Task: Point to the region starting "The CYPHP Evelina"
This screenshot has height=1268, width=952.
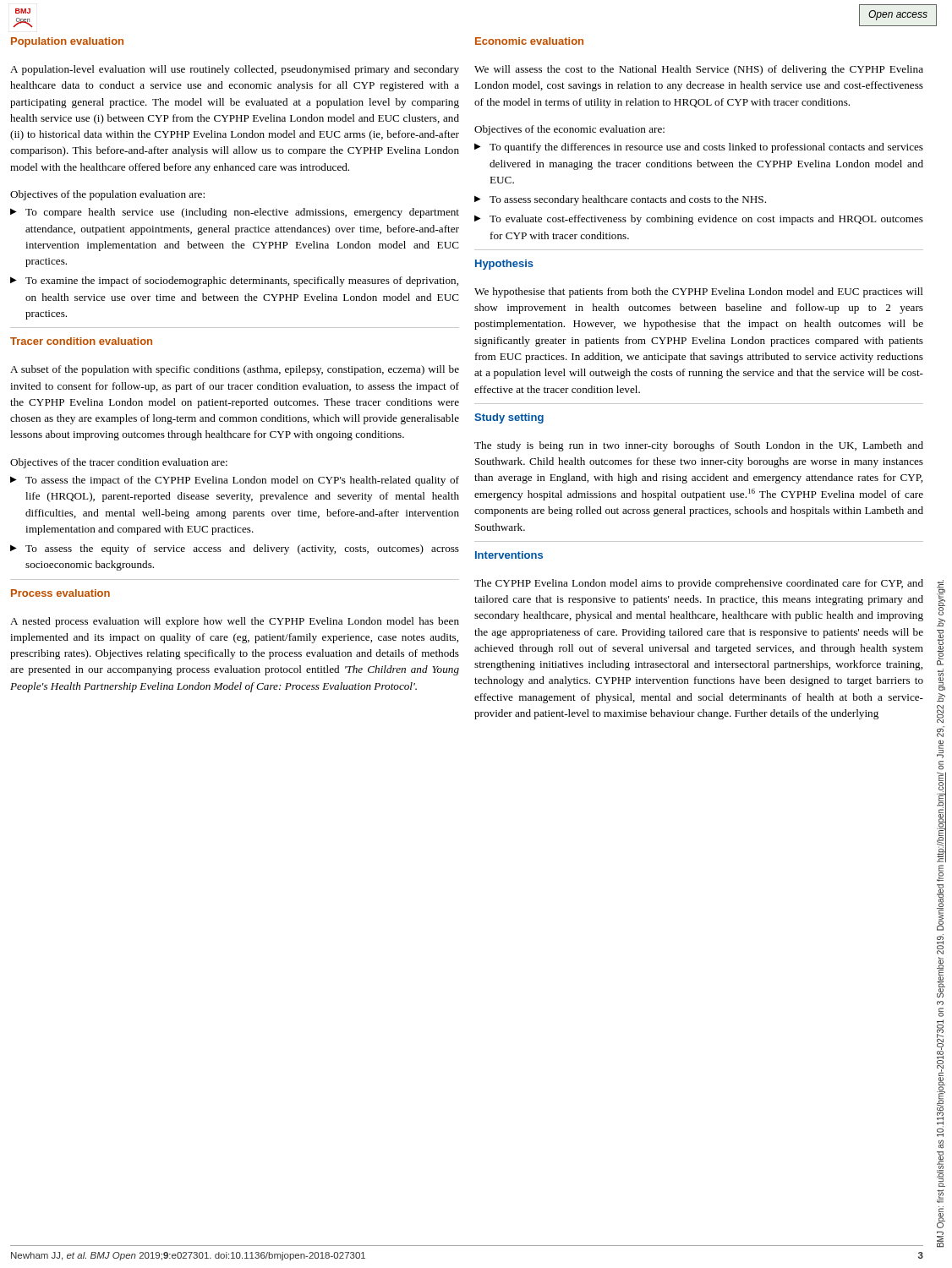Action: [699, 648]
